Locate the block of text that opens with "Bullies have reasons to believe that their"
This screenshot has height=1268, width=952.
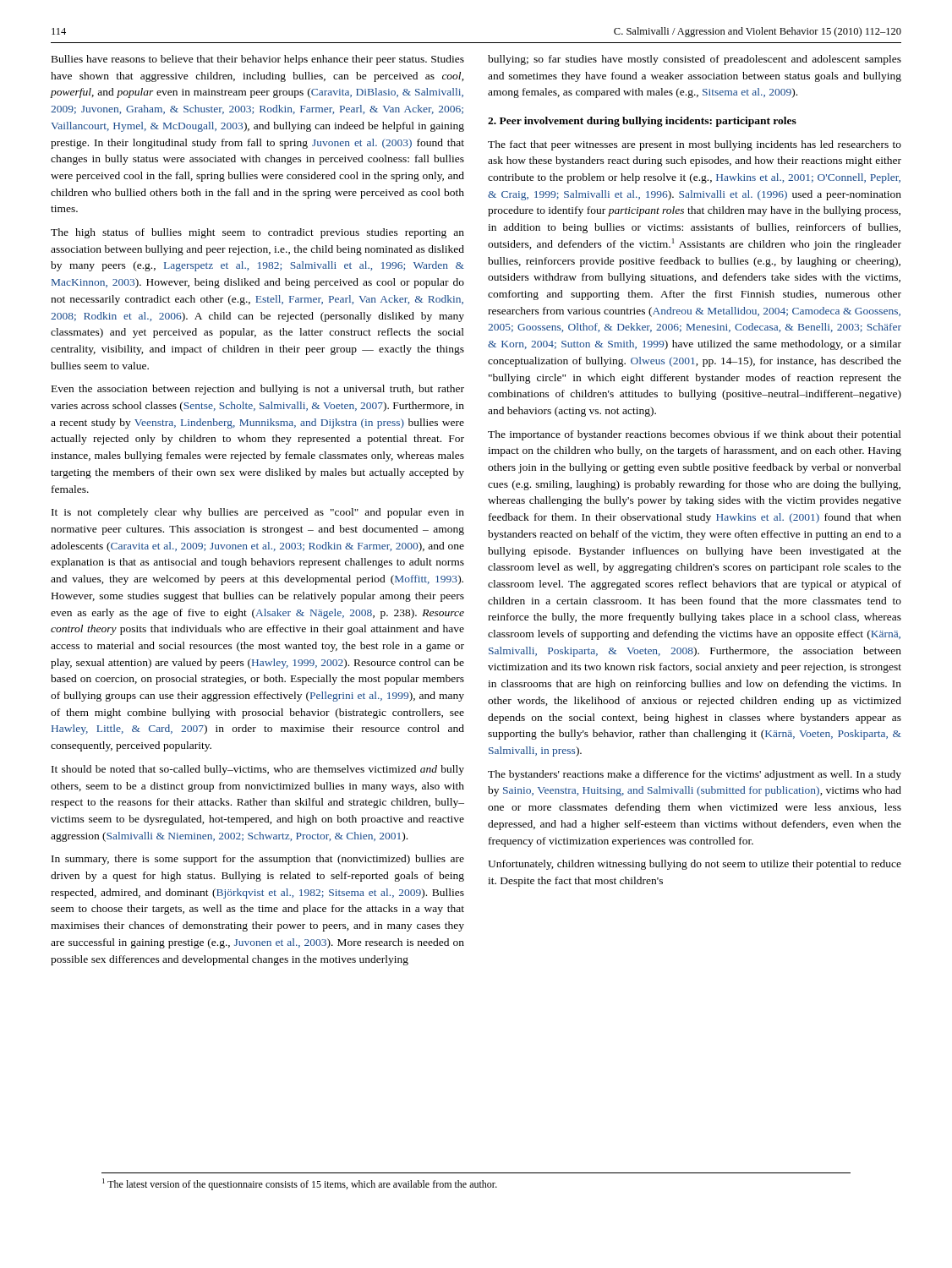pos(257,134)
